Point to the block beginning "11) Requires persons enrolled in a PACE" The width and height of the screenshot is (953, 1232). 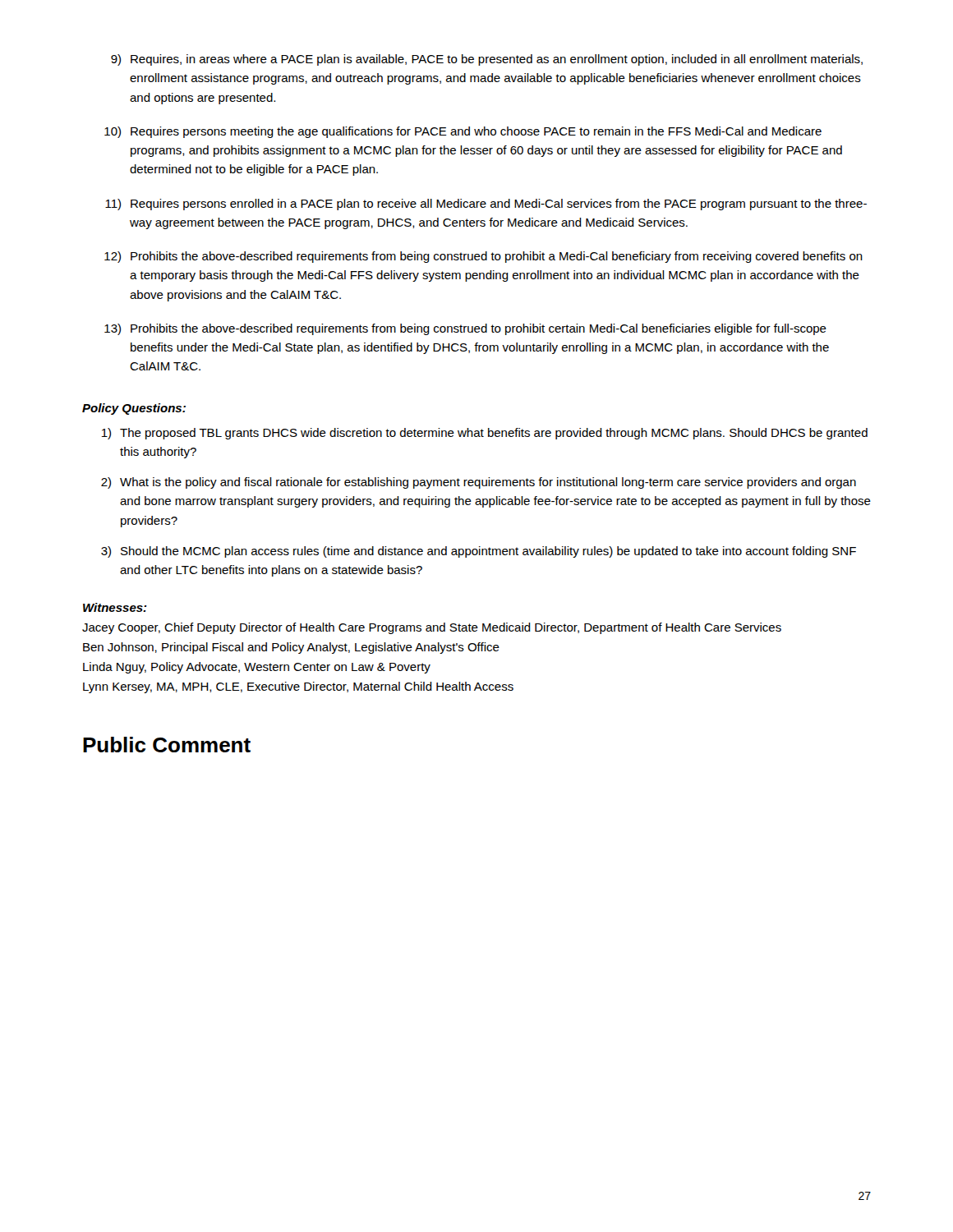coord(476,213)
